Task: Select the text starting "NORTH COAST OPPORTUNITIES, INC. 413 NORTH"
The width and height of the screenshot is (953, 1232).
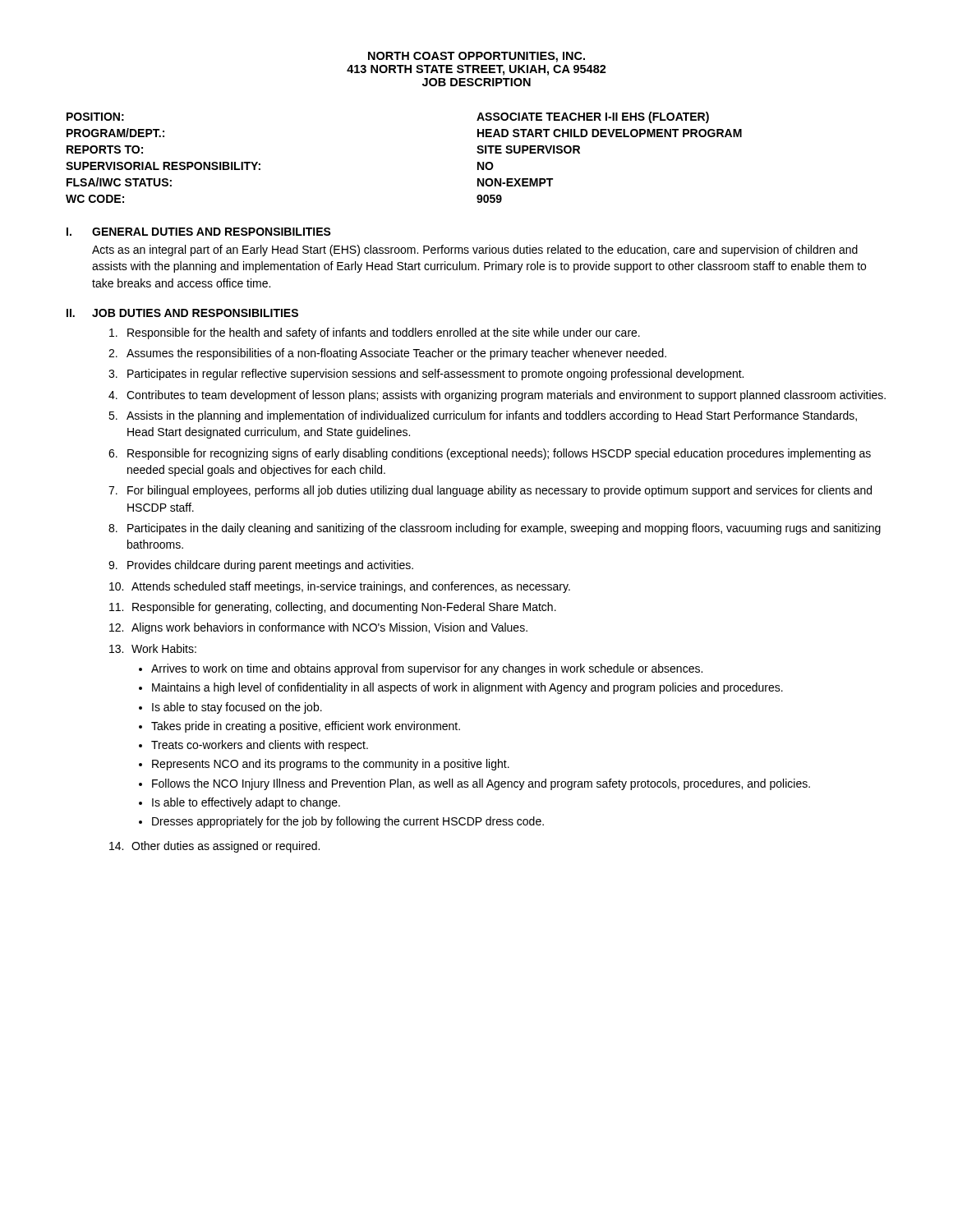Action: tap(476, 69)
